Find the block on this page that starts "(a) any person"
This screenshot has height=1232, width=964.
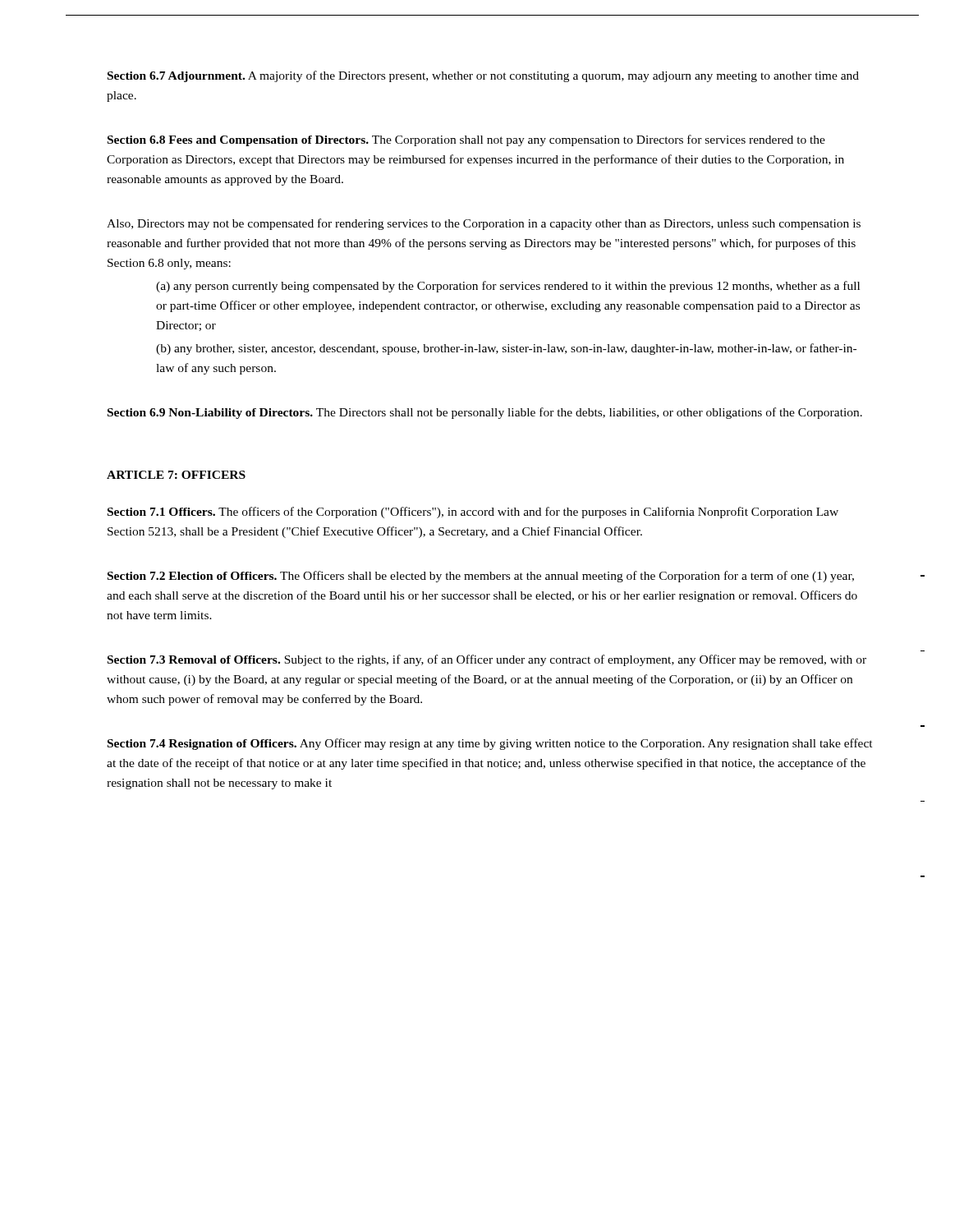tap(508, 305)
